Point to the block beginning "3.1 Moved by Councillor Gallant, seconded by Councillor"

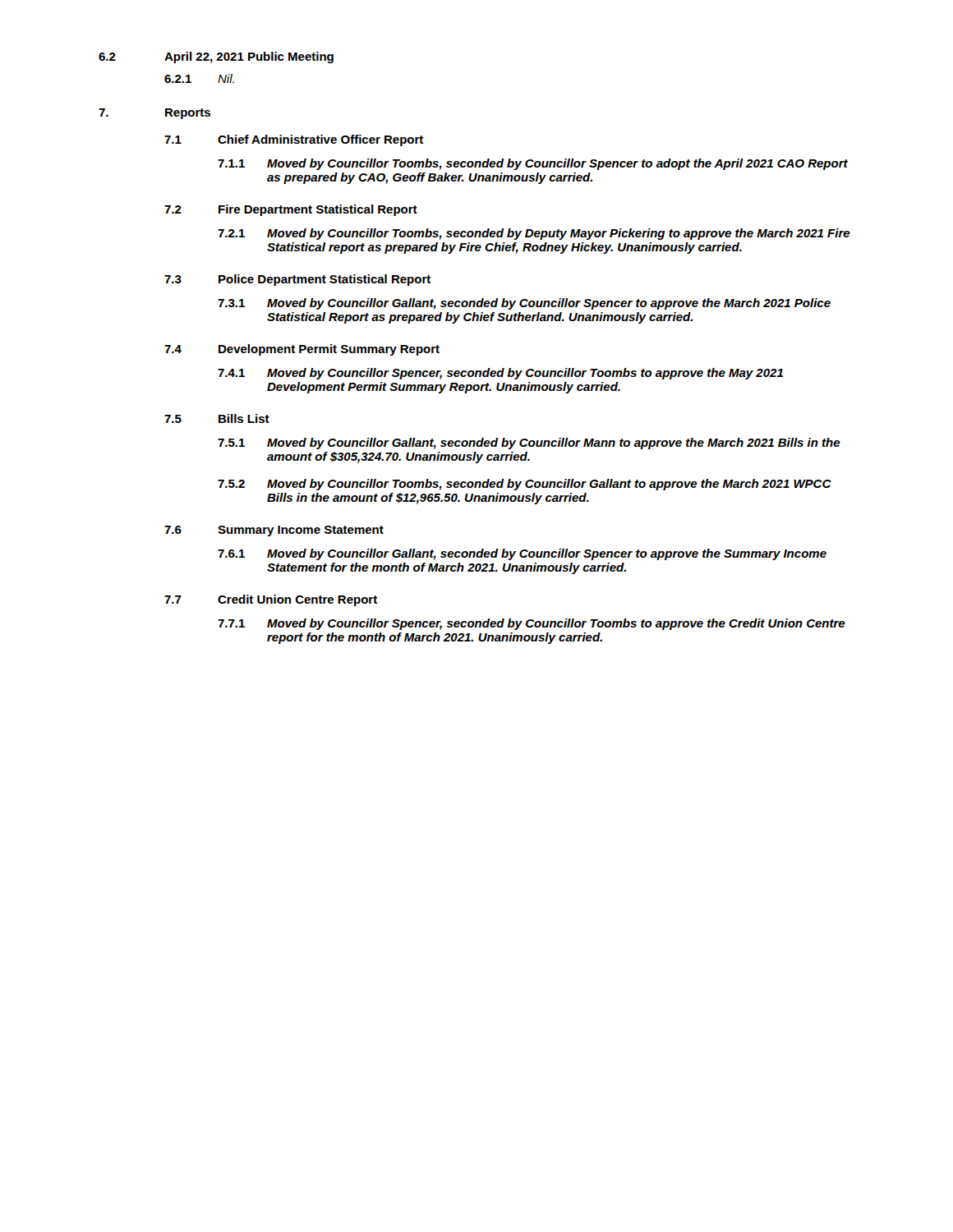[536, 310]
